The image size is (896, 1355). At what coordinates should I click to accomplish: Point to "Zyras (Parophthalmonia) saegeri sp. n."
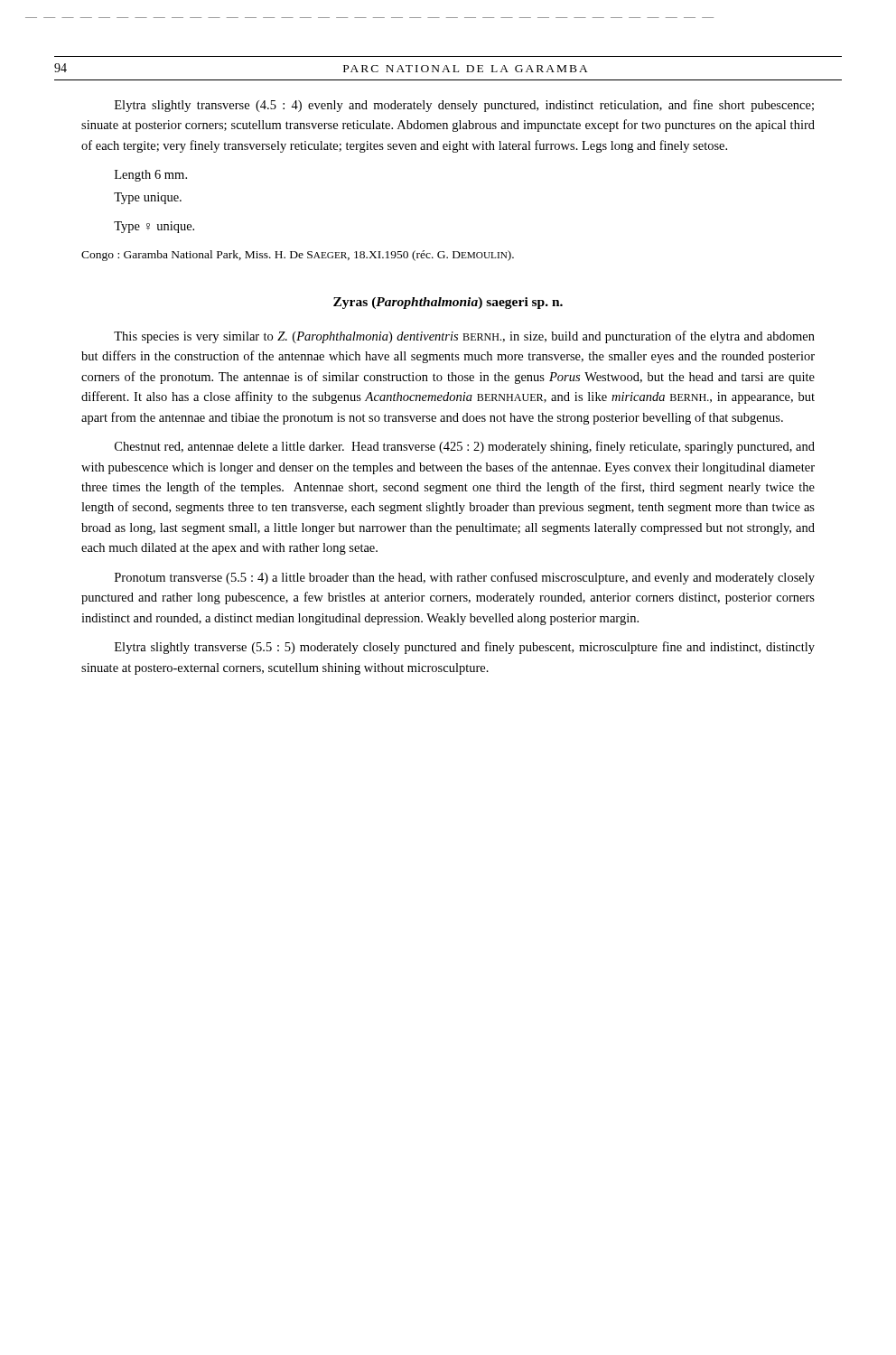(448, 301)
